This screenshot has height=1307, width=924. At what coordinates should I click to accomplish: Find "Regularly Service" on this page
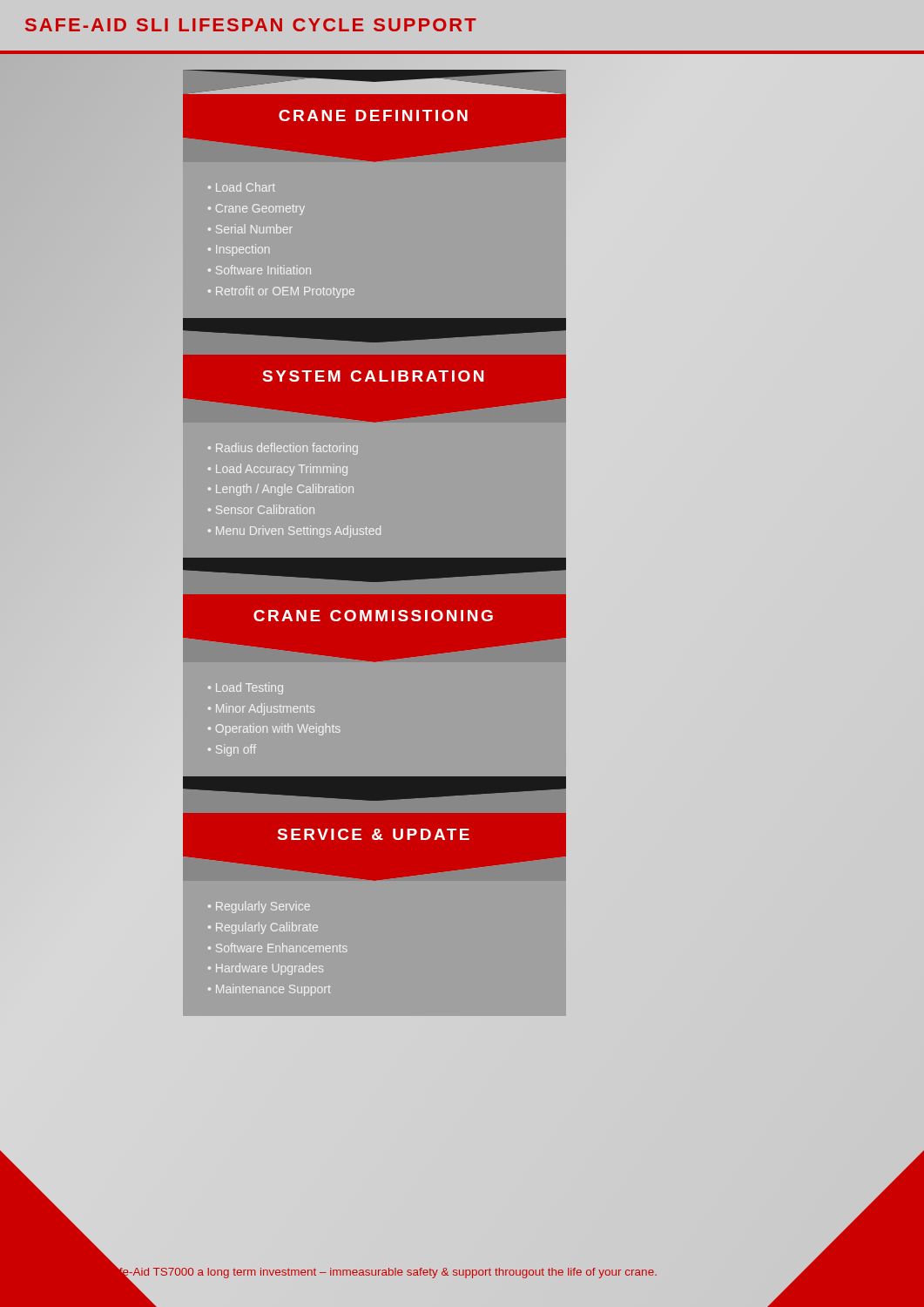coord(263,906)
